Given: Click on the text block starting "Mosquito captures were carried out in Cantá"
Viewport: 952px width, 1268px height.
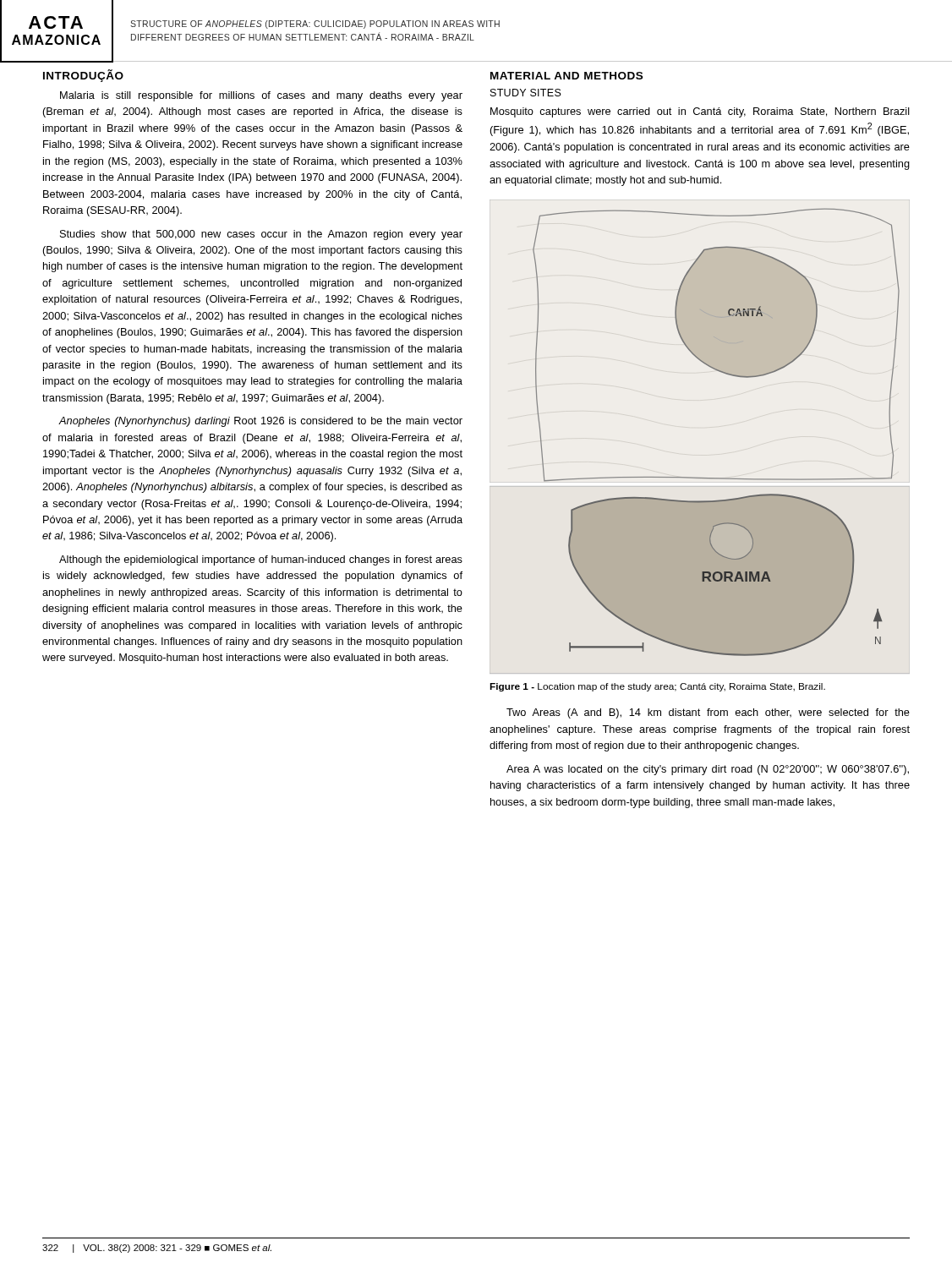Looking at the screenshot, I should pyautogui.click(x=700, y=146).
